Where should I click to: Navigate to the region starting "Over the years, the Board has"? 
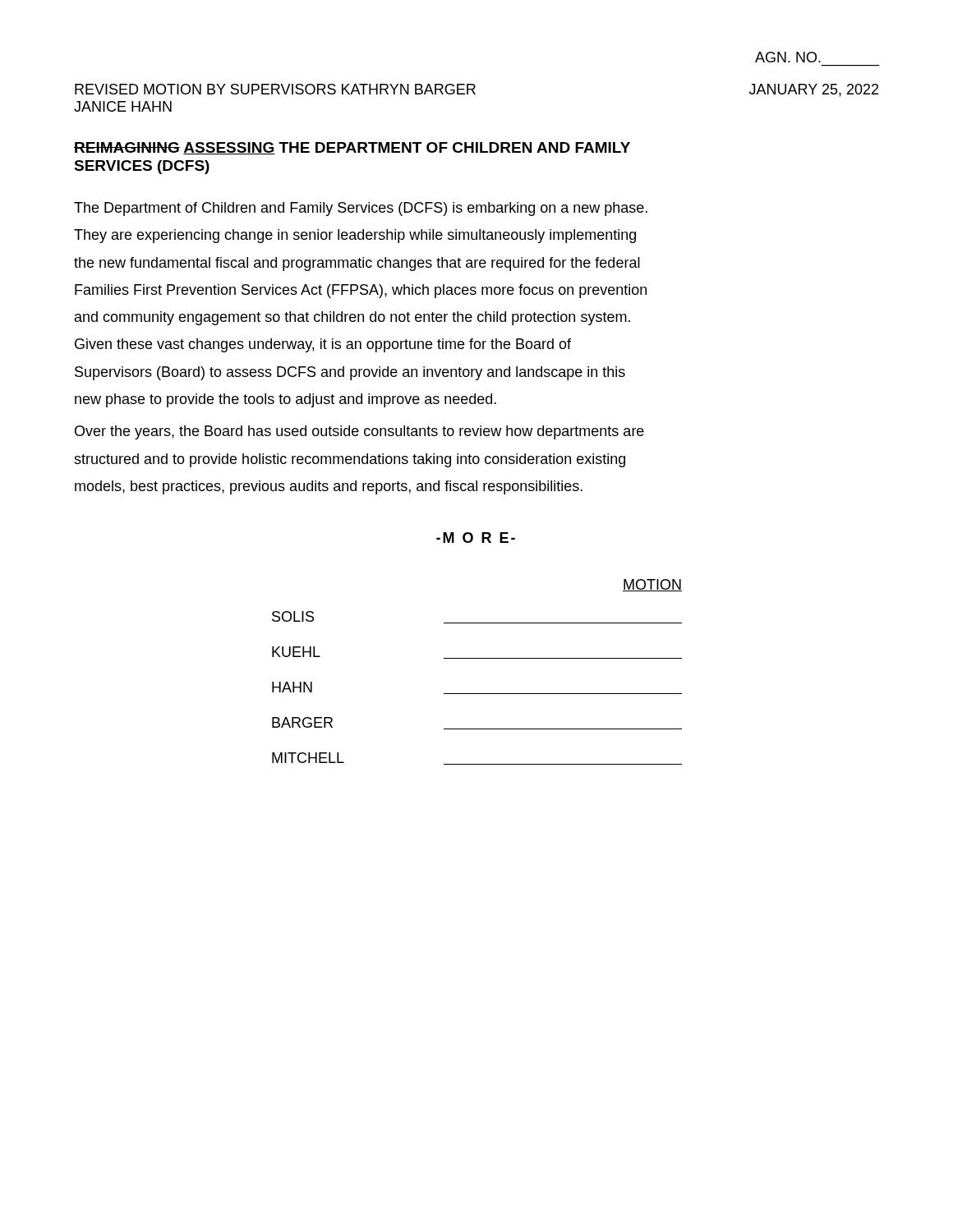click(x=359, y=459)
